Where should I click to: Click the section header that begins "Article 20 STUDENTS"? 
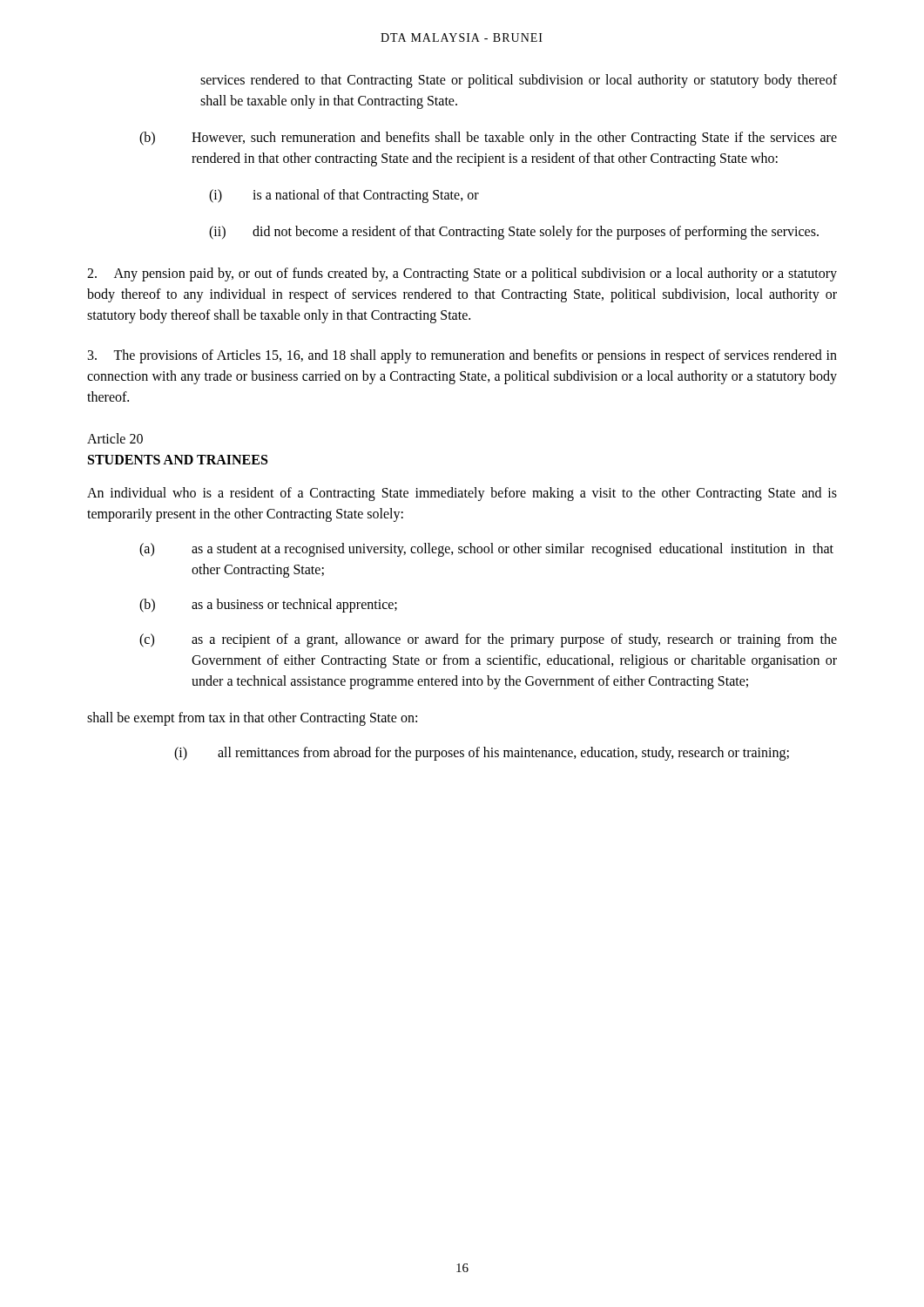click(115, 438)
